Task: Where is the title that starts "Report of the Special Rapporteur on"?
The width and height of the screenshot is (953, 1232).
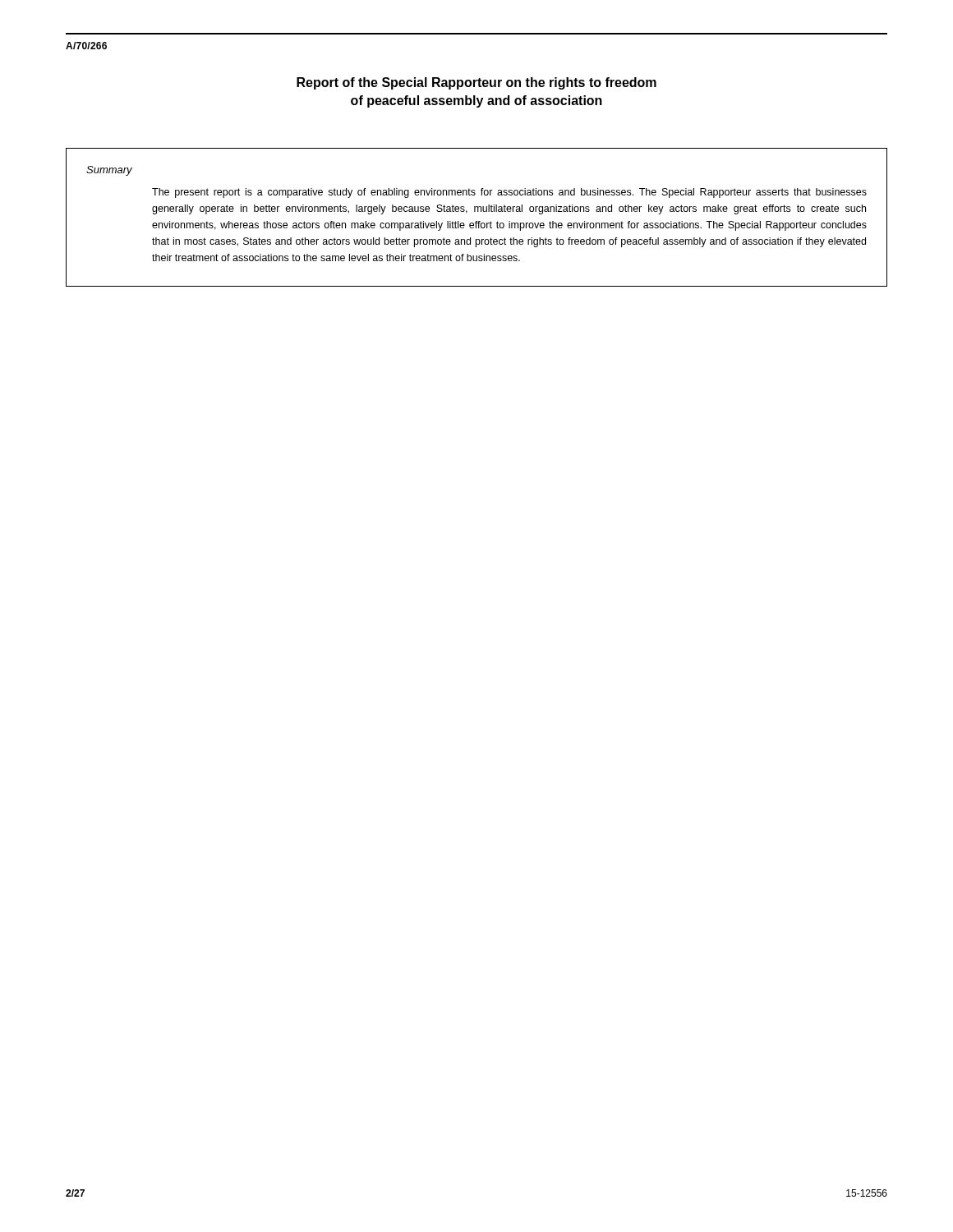Action: click(x=476, y=92)
